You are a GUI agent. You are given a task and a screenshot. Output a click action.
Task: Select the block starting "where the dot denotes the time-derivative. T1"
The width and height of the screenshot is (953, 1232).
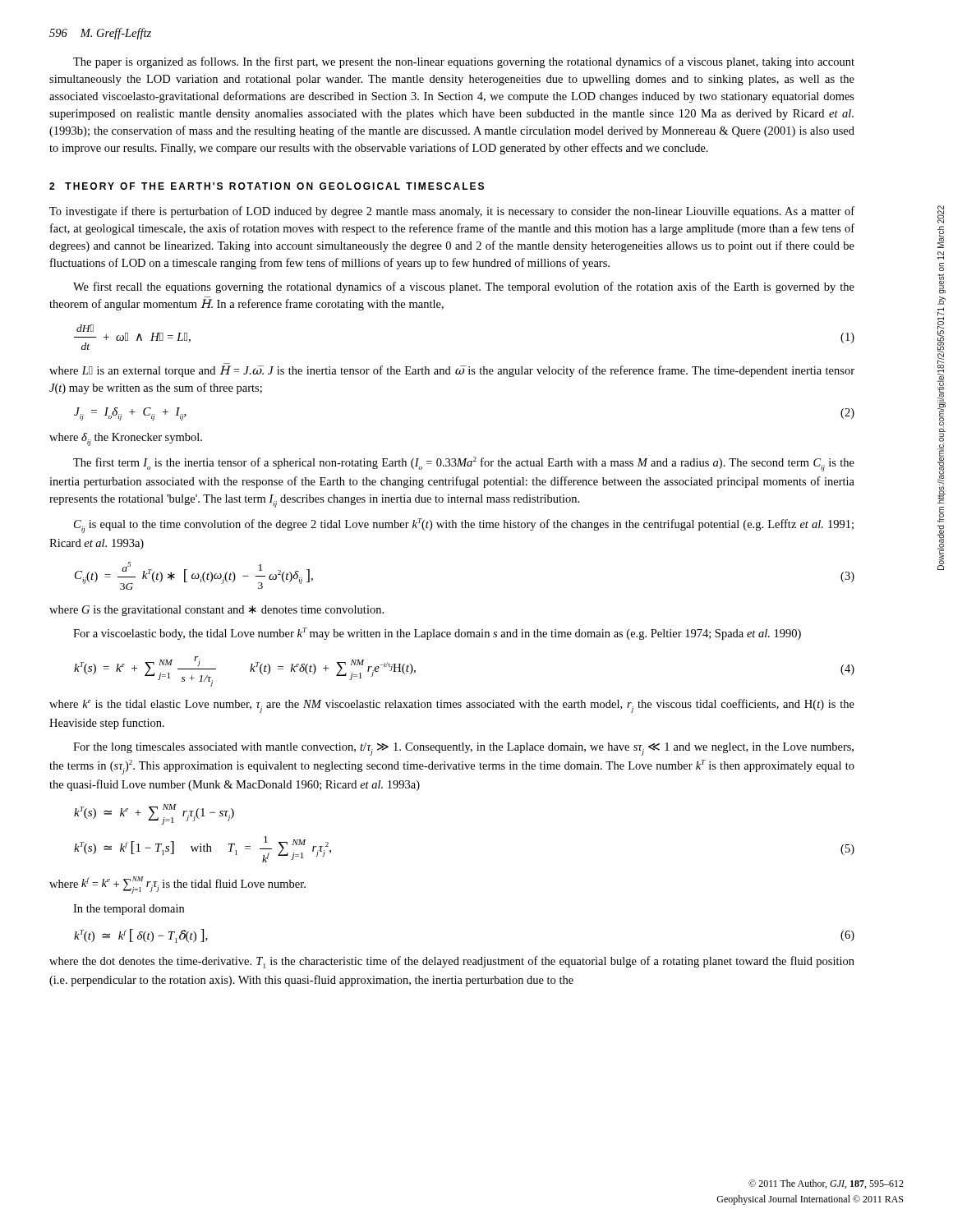452,971
